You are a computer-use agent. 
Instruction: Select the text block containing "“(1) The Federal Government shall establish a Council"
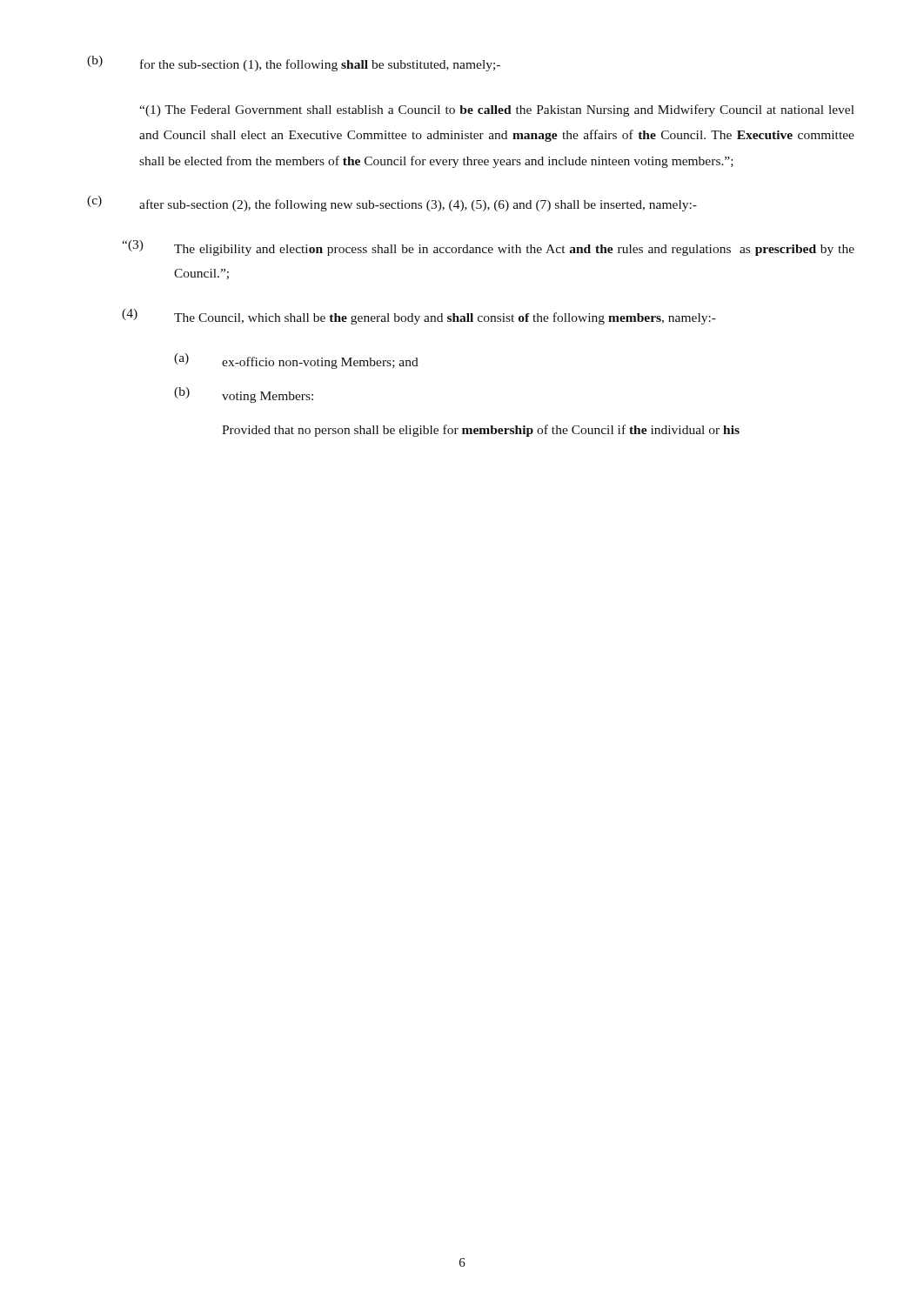(x=497, y=135)
